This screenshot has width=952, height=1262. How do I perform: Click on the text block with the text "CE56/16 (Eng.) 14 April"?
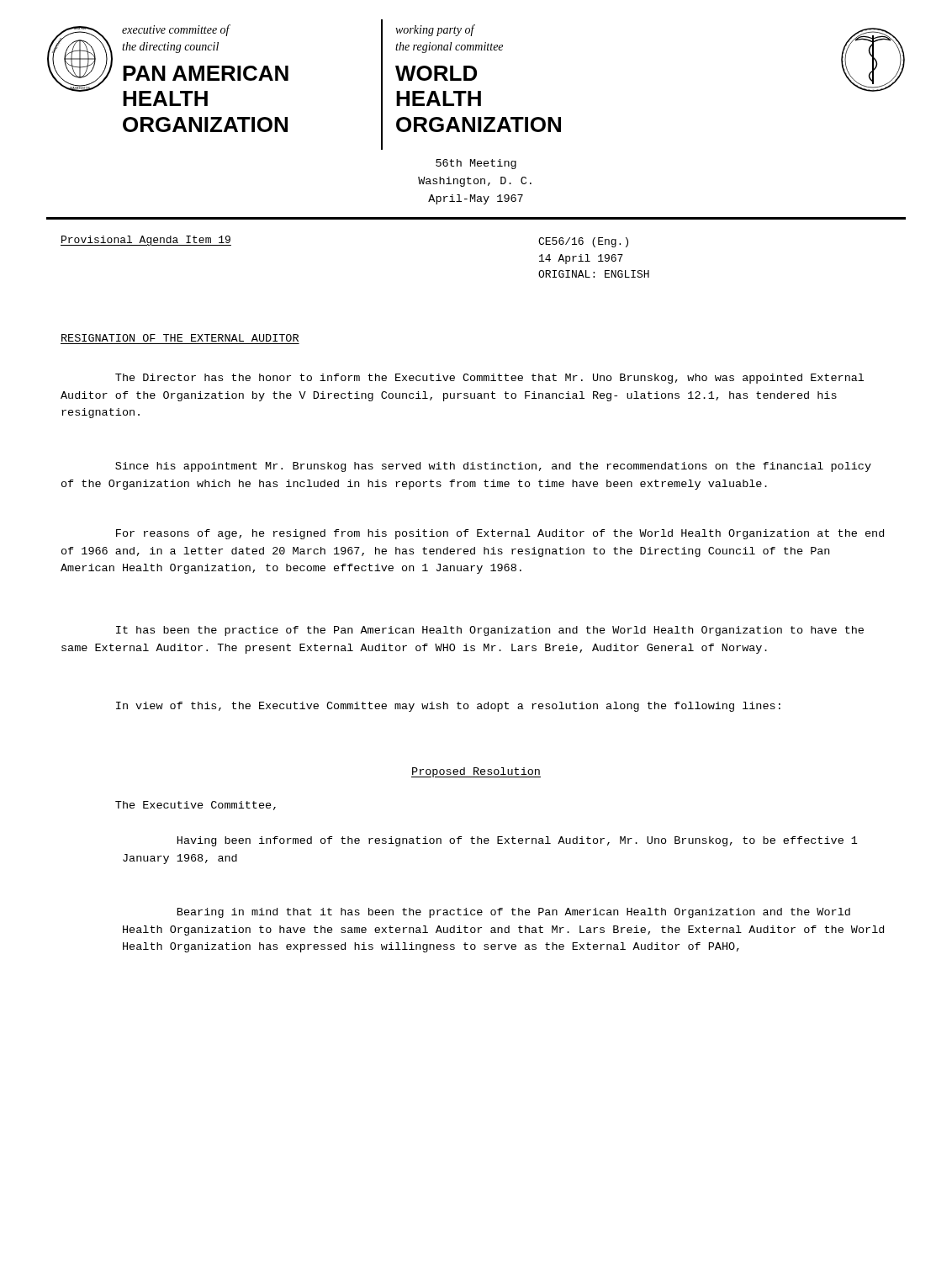coord(594,258)
